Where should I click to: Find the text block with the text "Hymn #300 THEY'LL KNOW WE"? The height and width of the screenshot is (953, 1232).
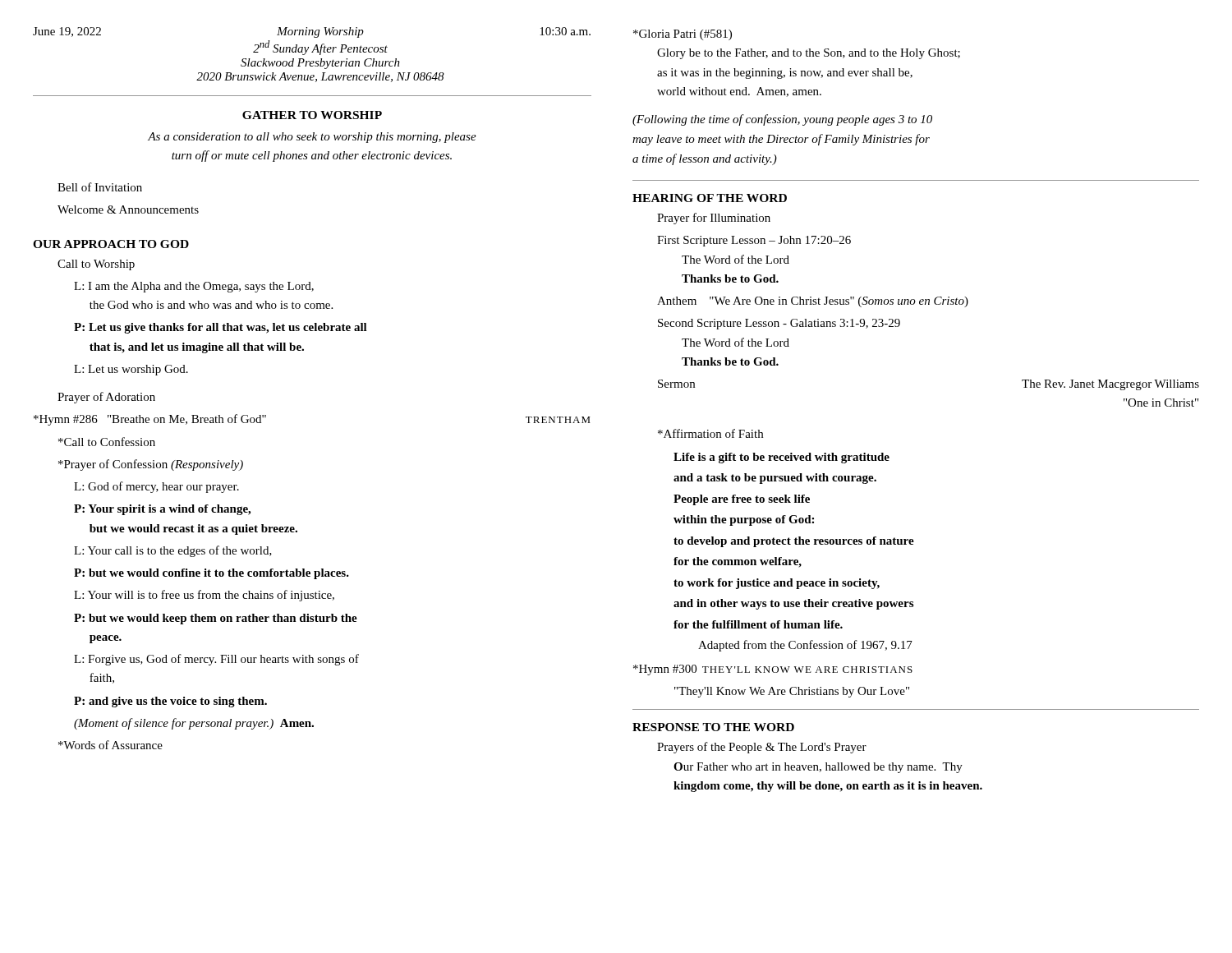773,669
